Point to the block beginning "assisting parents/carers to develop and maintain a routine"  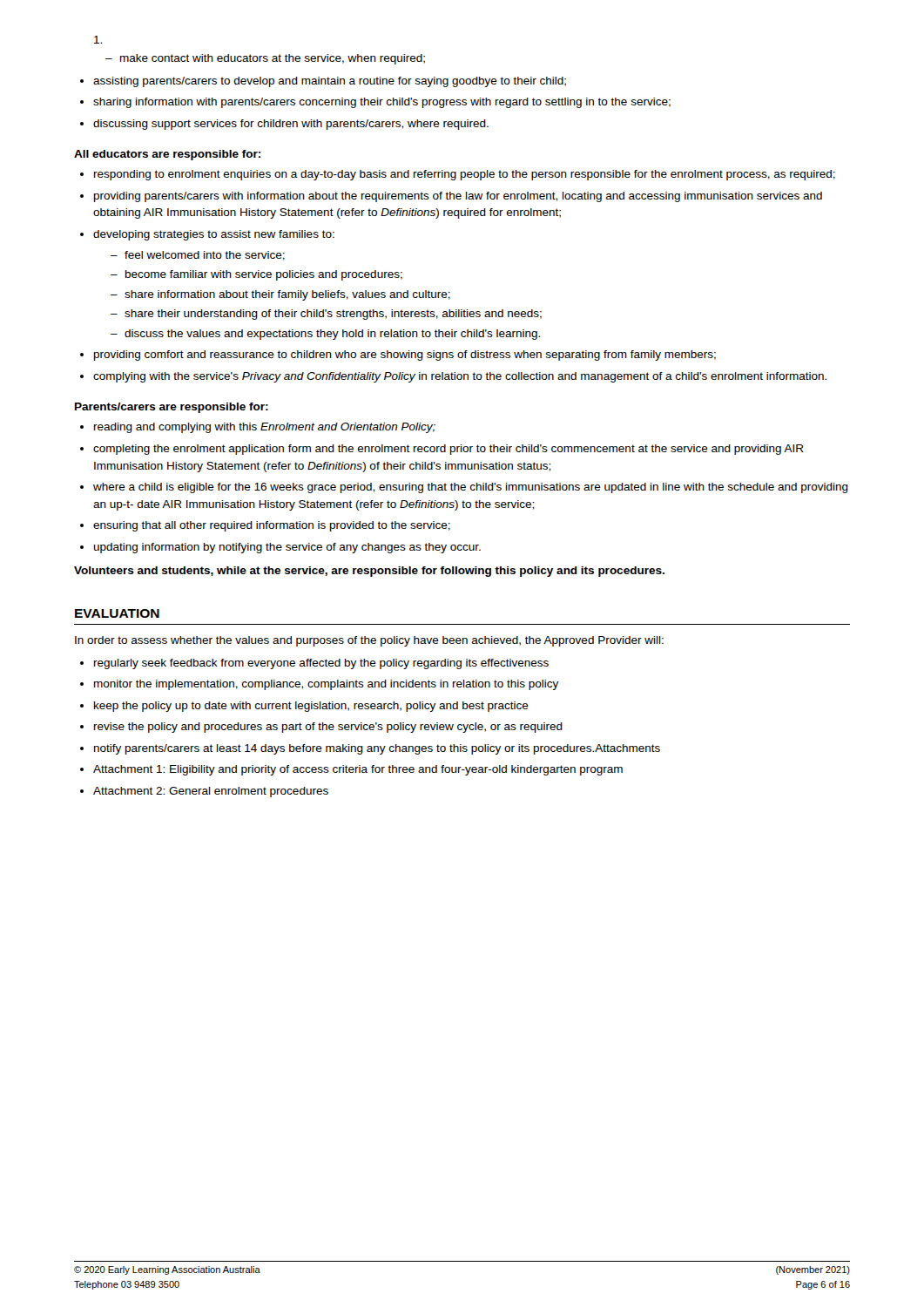[330, 80]
